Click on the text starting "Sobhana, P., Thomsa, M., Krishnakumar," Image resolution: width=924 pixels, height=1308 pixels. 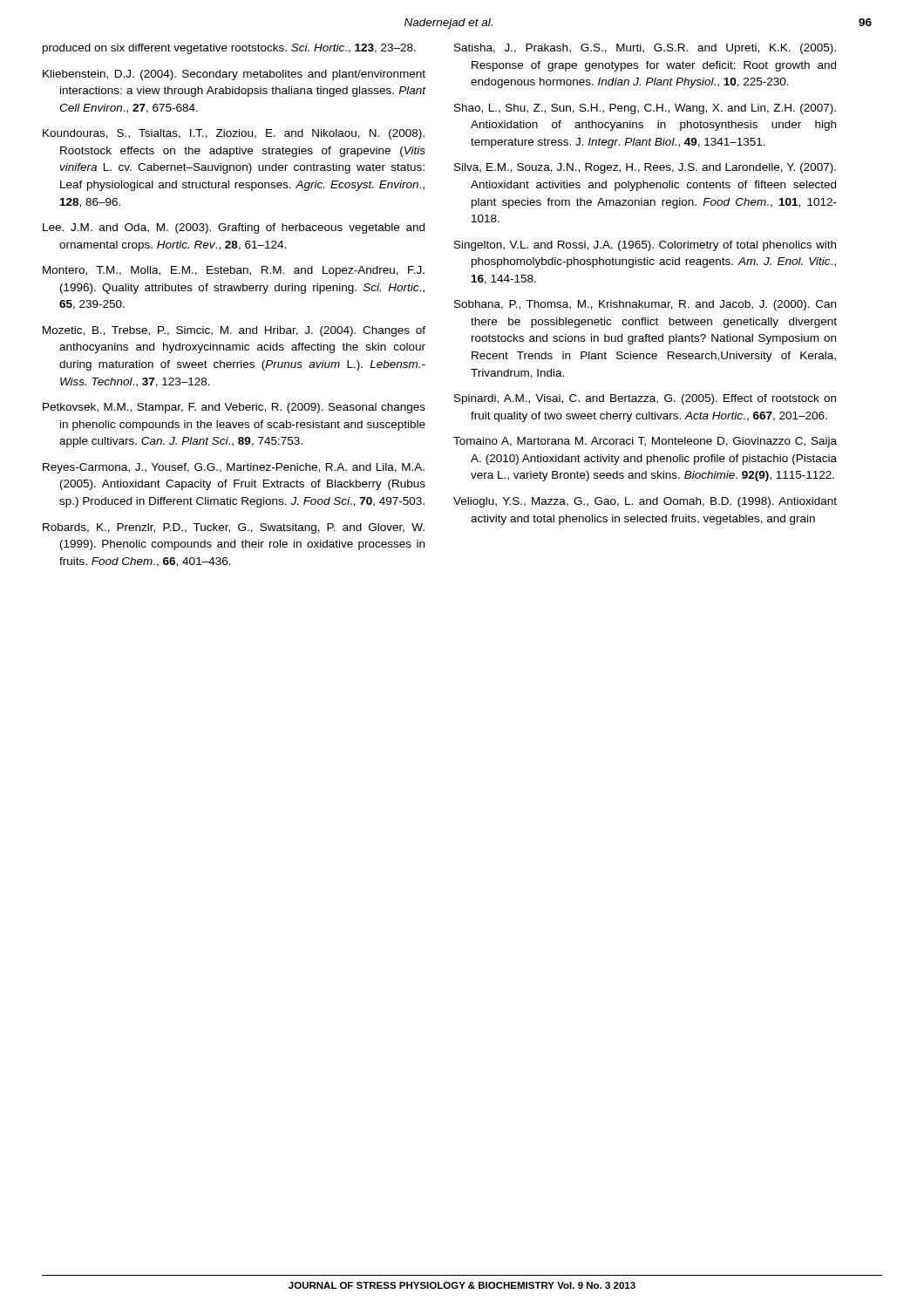point(645,338)
